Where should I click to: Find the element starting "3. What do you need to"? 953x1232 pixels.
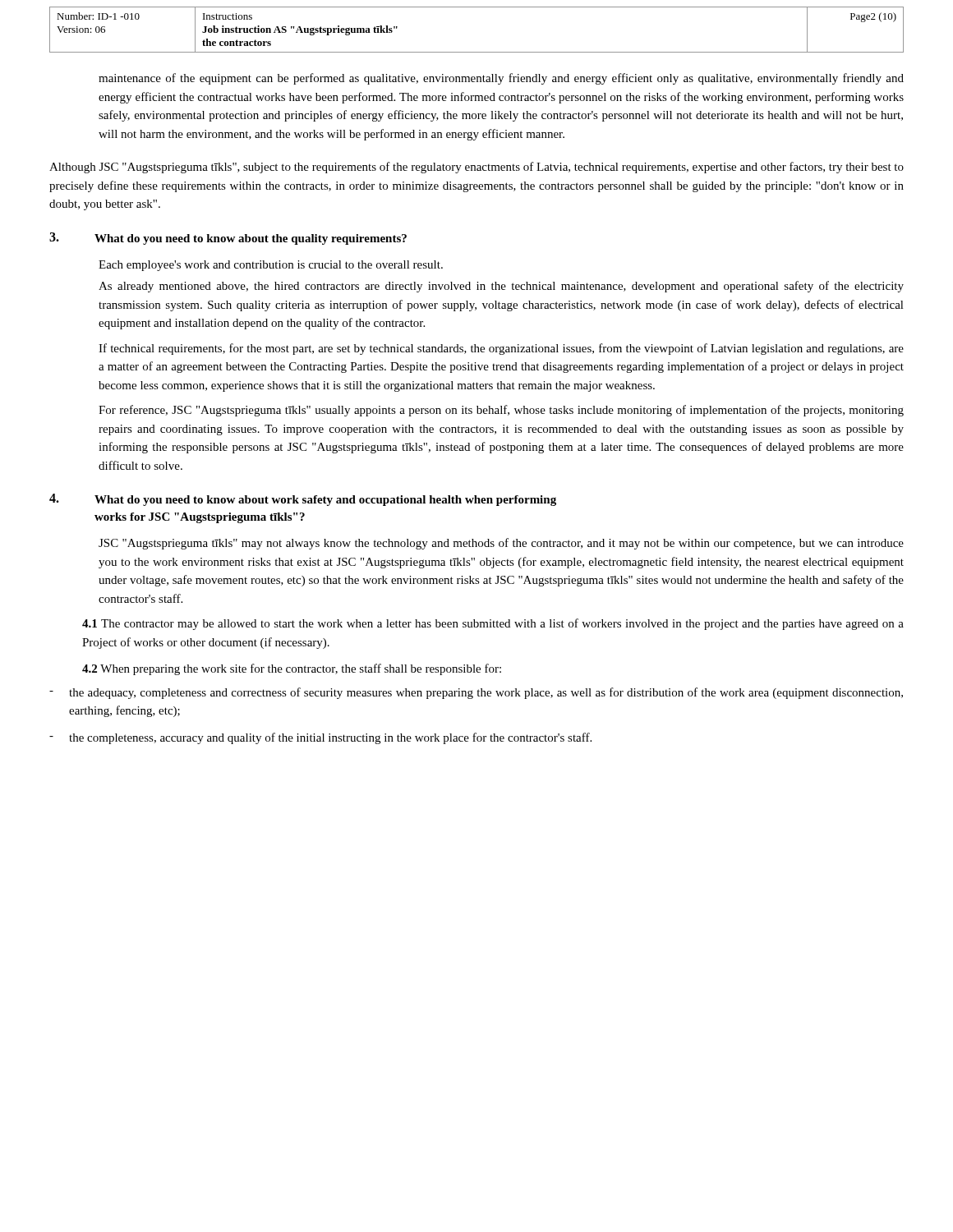(x=228, y=238)
